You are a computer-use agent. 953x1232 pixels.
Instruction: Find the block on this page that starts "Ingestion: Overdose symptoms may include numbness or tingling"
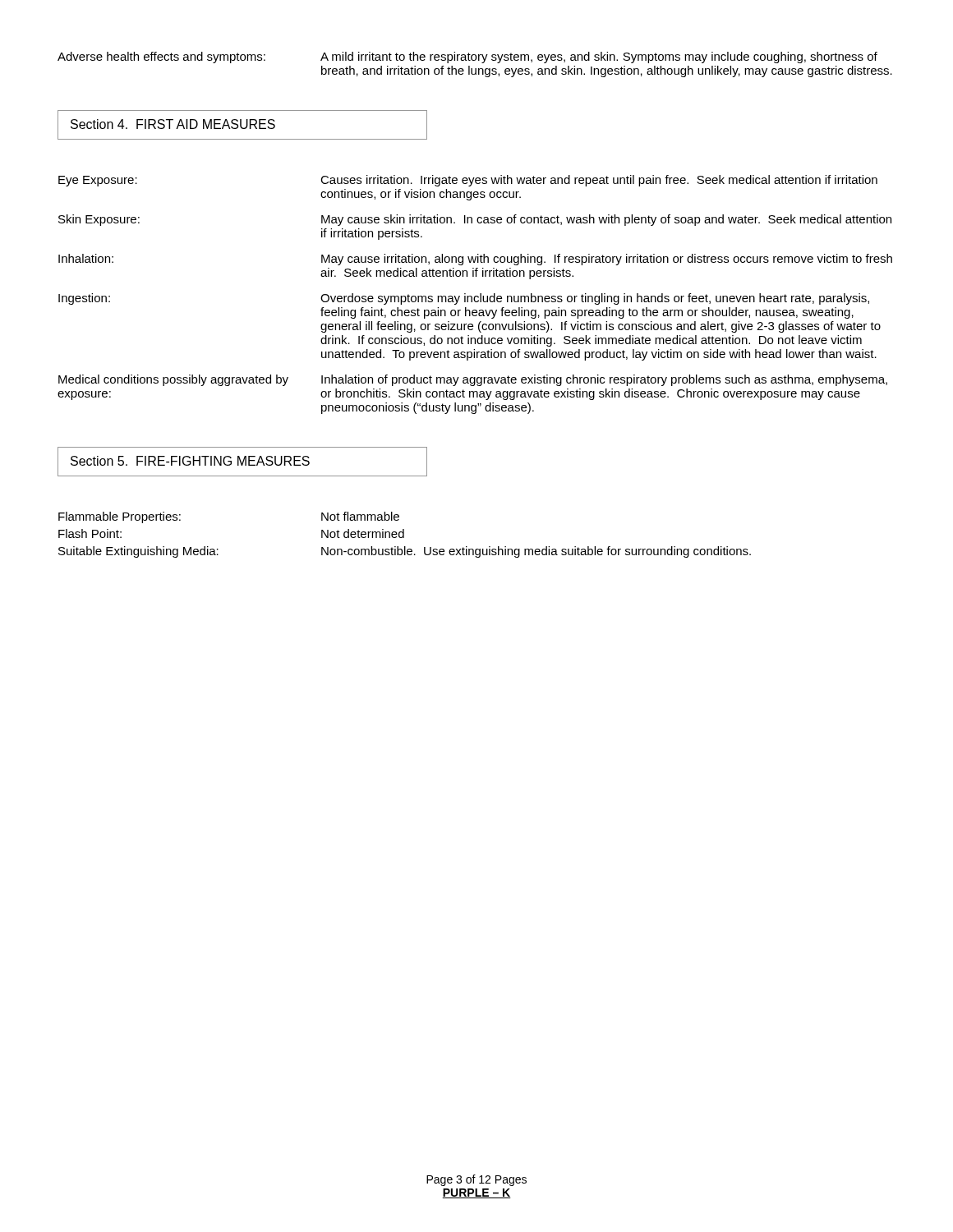(476, 326)
